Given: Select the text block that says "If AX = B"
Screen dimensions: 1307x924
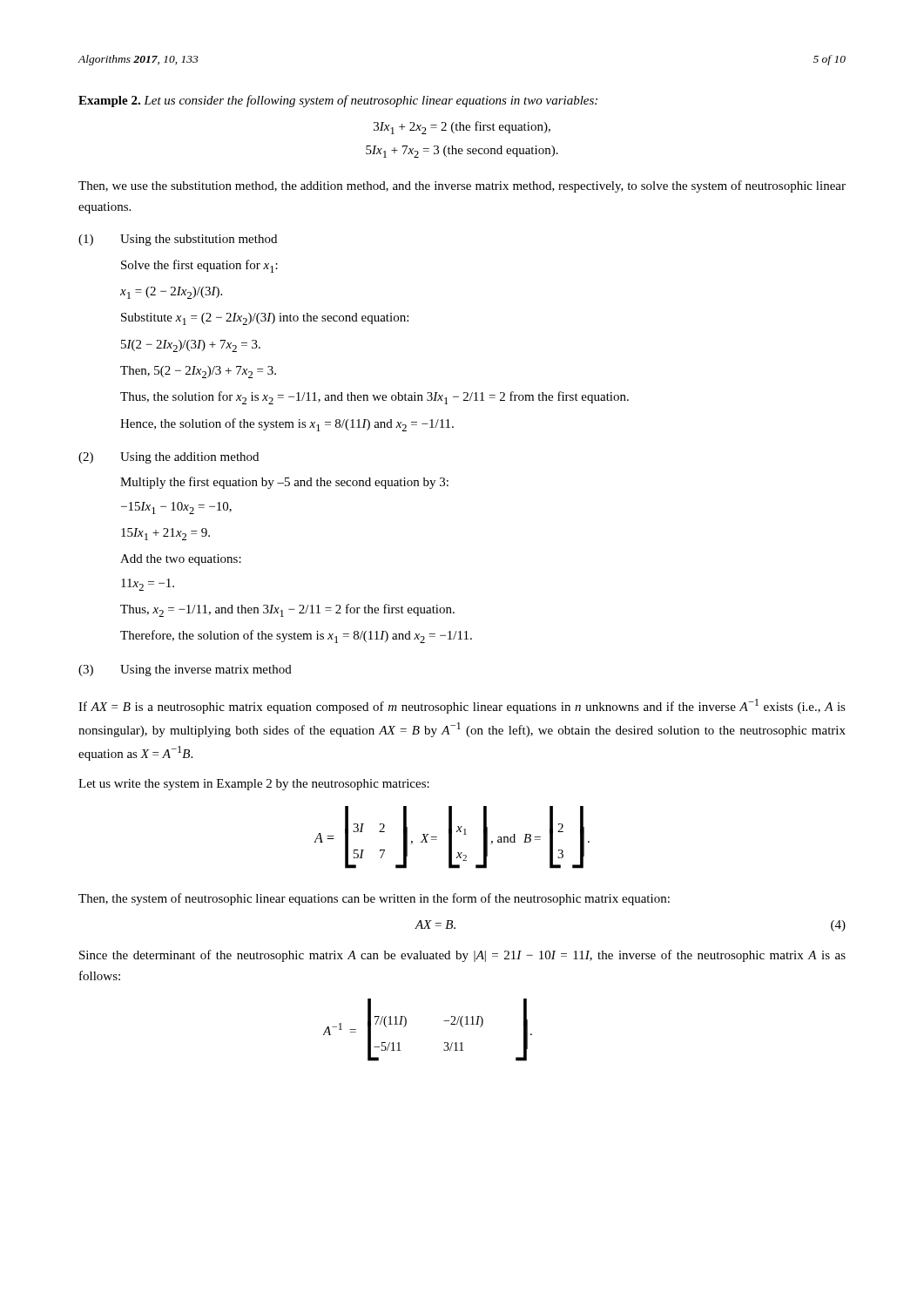Looking at the screenshot, I should point(462,728).
